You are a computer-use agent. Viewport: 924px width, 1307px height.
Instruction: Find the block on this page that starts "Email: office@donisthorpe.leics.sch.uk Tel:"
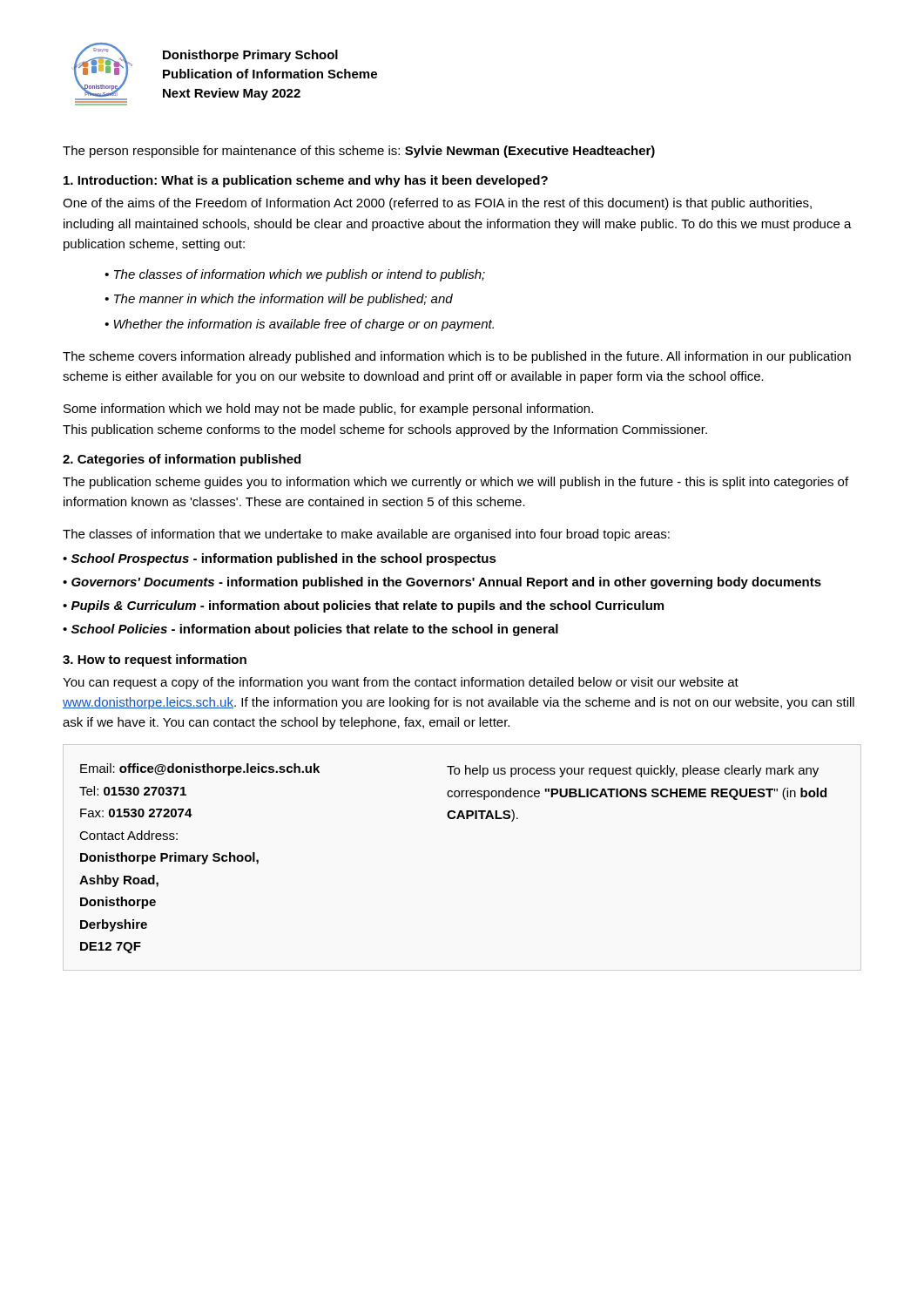(x=200, y=857)
